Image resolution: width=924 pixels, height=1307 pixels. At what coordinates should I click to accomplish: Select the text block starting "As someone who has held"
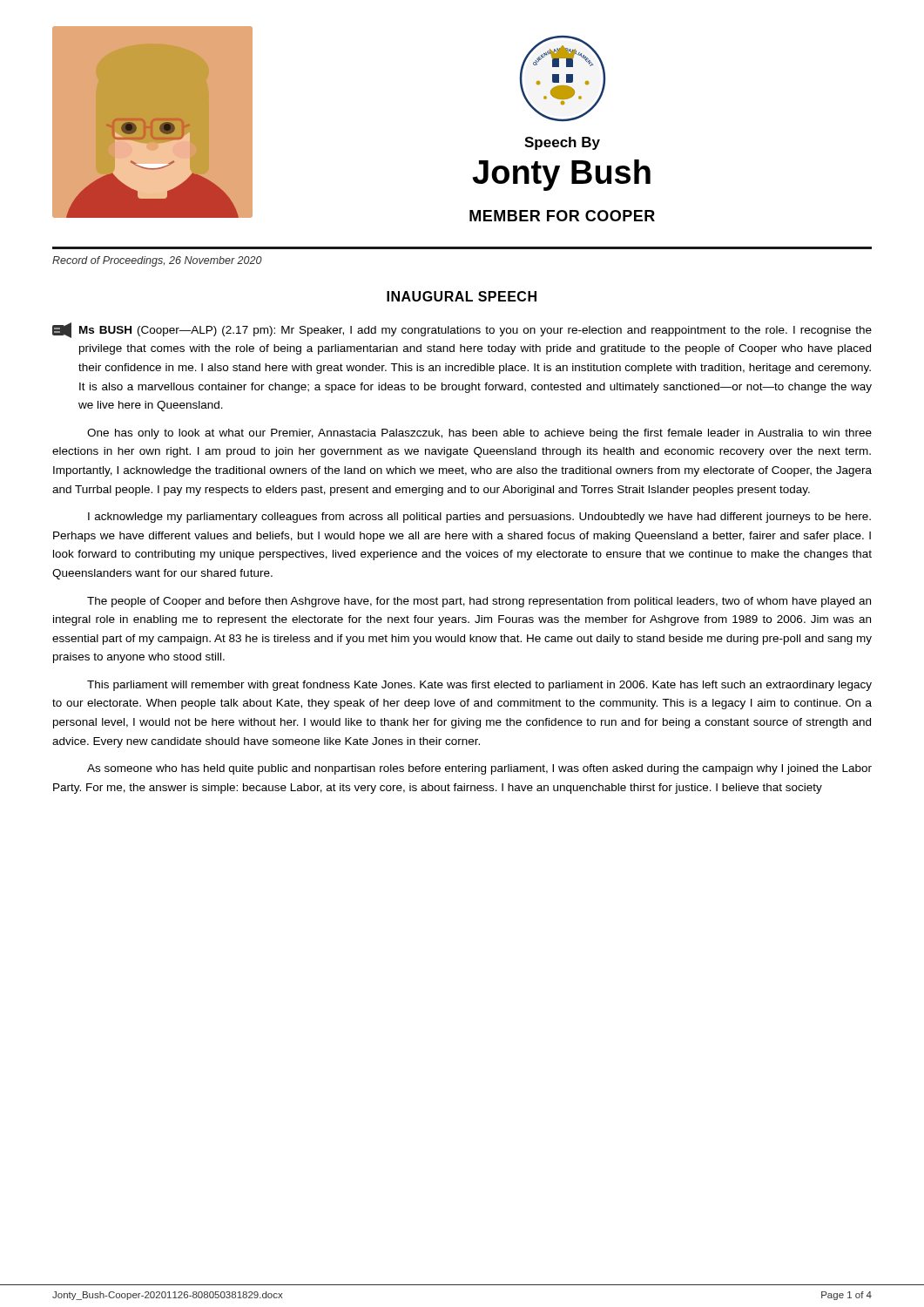click(x=462, y=778)
